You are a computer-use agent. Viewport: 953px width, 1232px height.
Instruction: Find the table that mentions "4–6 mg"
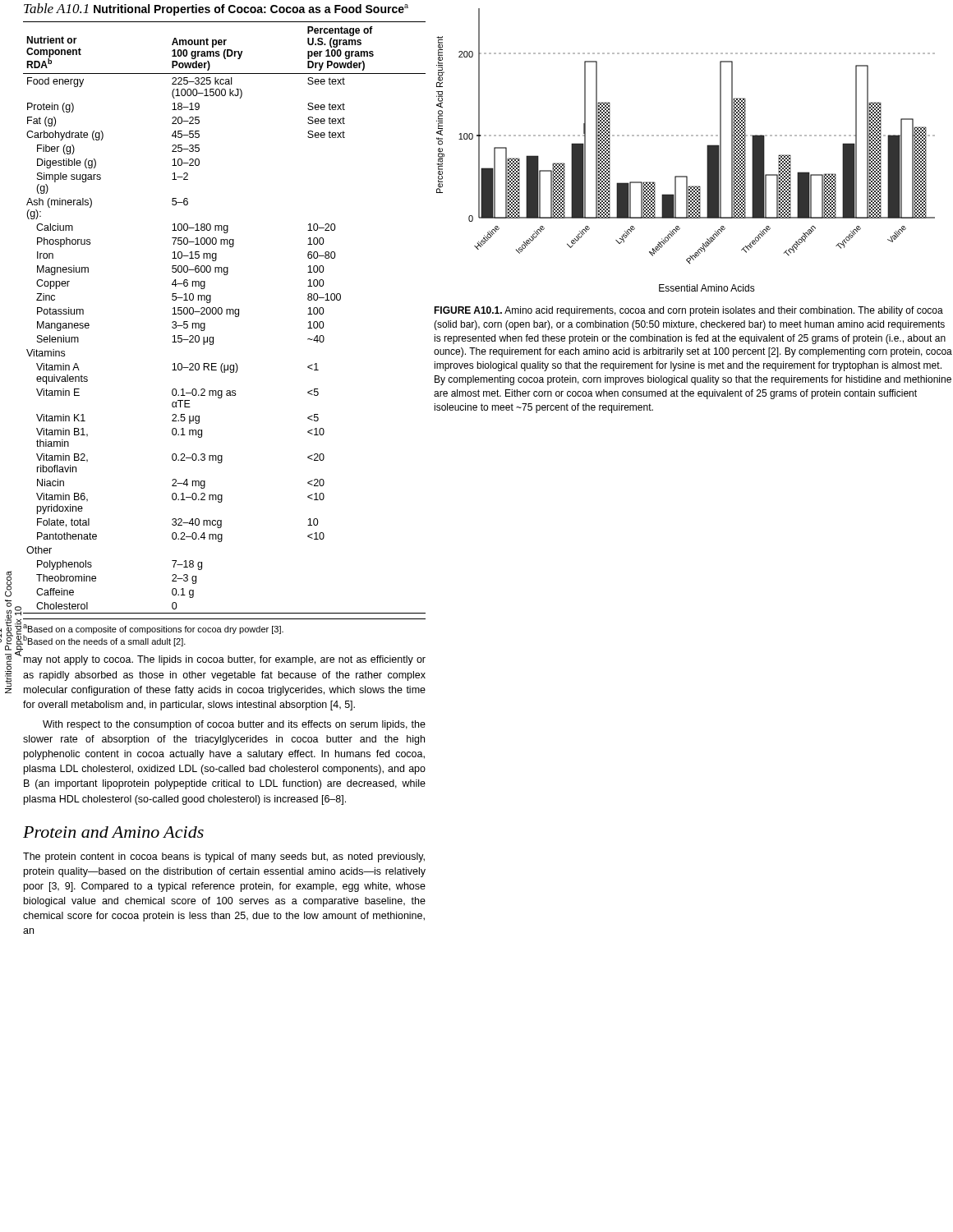tap(224, 318)
